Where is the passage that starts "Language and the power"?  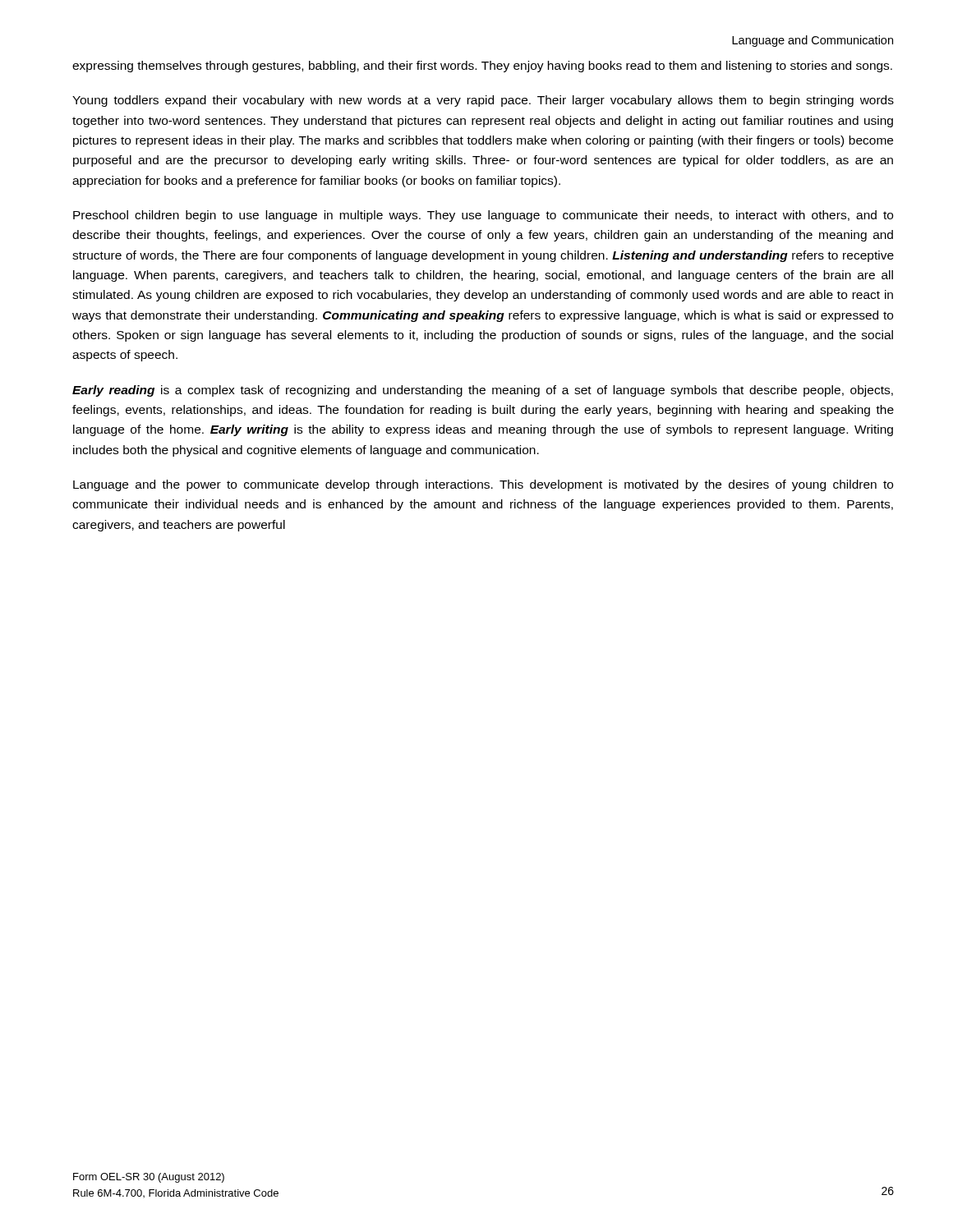click(483, 504)
